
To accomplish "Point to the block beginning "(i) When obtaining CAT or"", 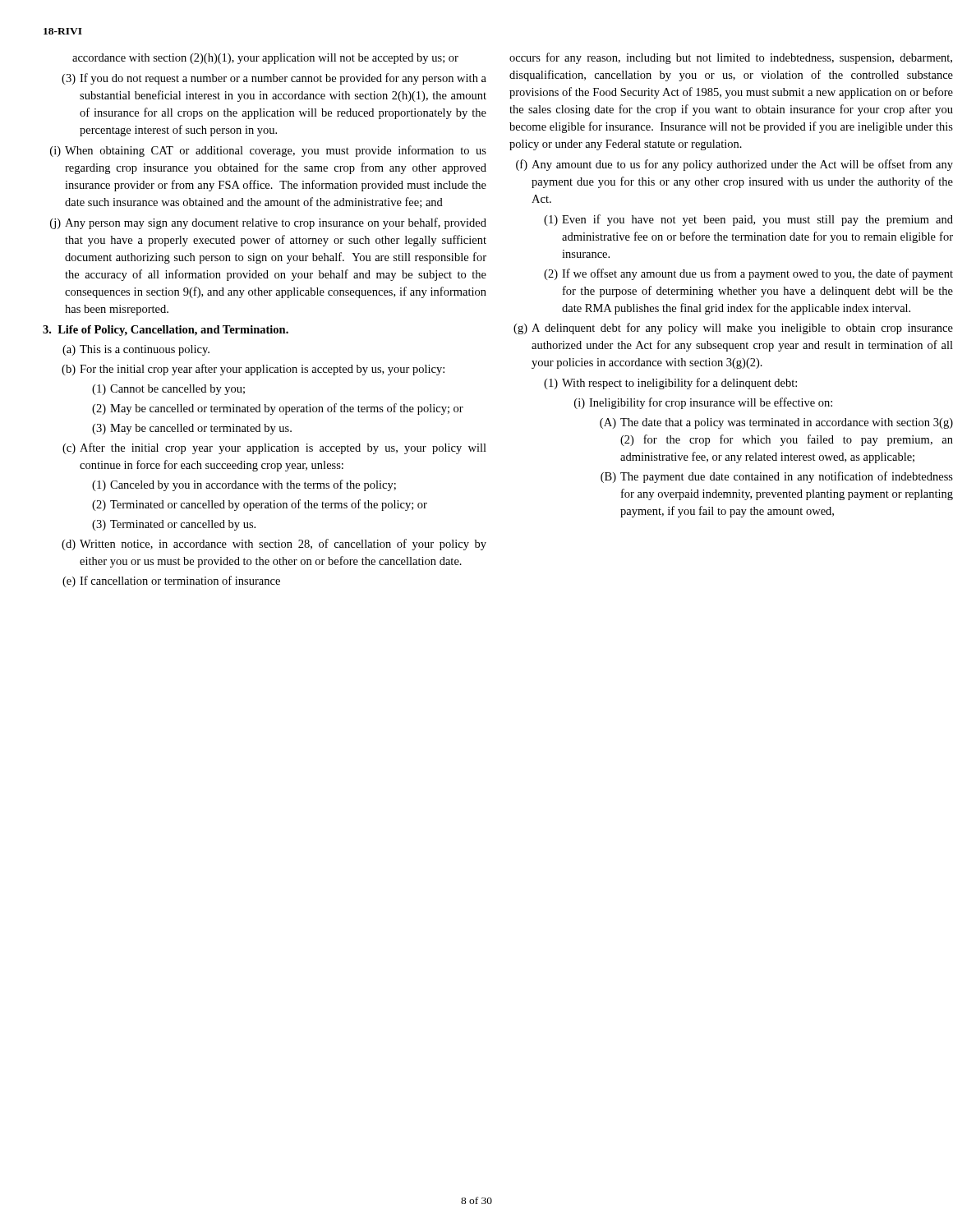I will 265,177.
